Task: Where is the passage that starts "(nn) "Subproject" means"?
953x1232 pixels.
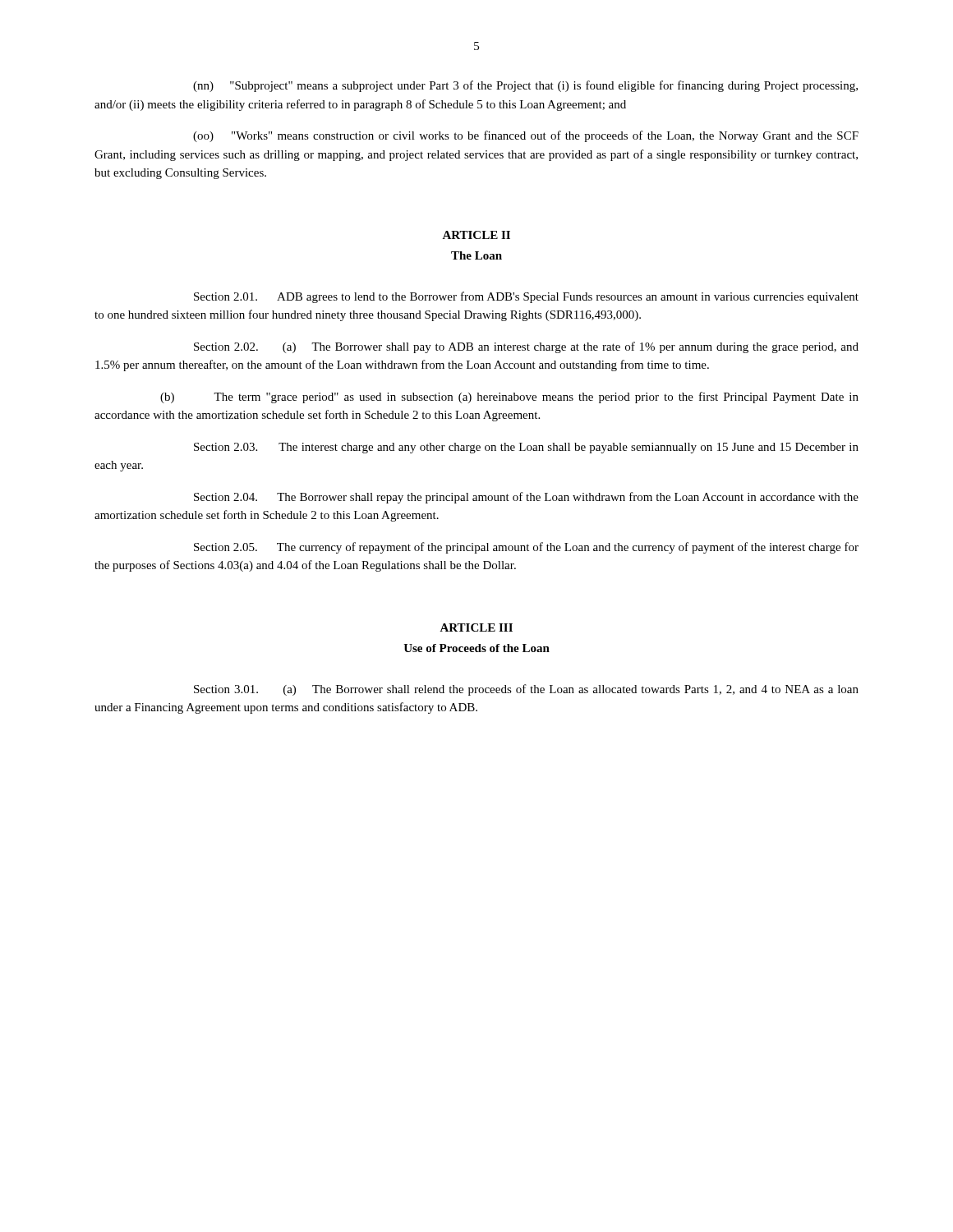Action: pyautogui.click(x=476, y=95)
